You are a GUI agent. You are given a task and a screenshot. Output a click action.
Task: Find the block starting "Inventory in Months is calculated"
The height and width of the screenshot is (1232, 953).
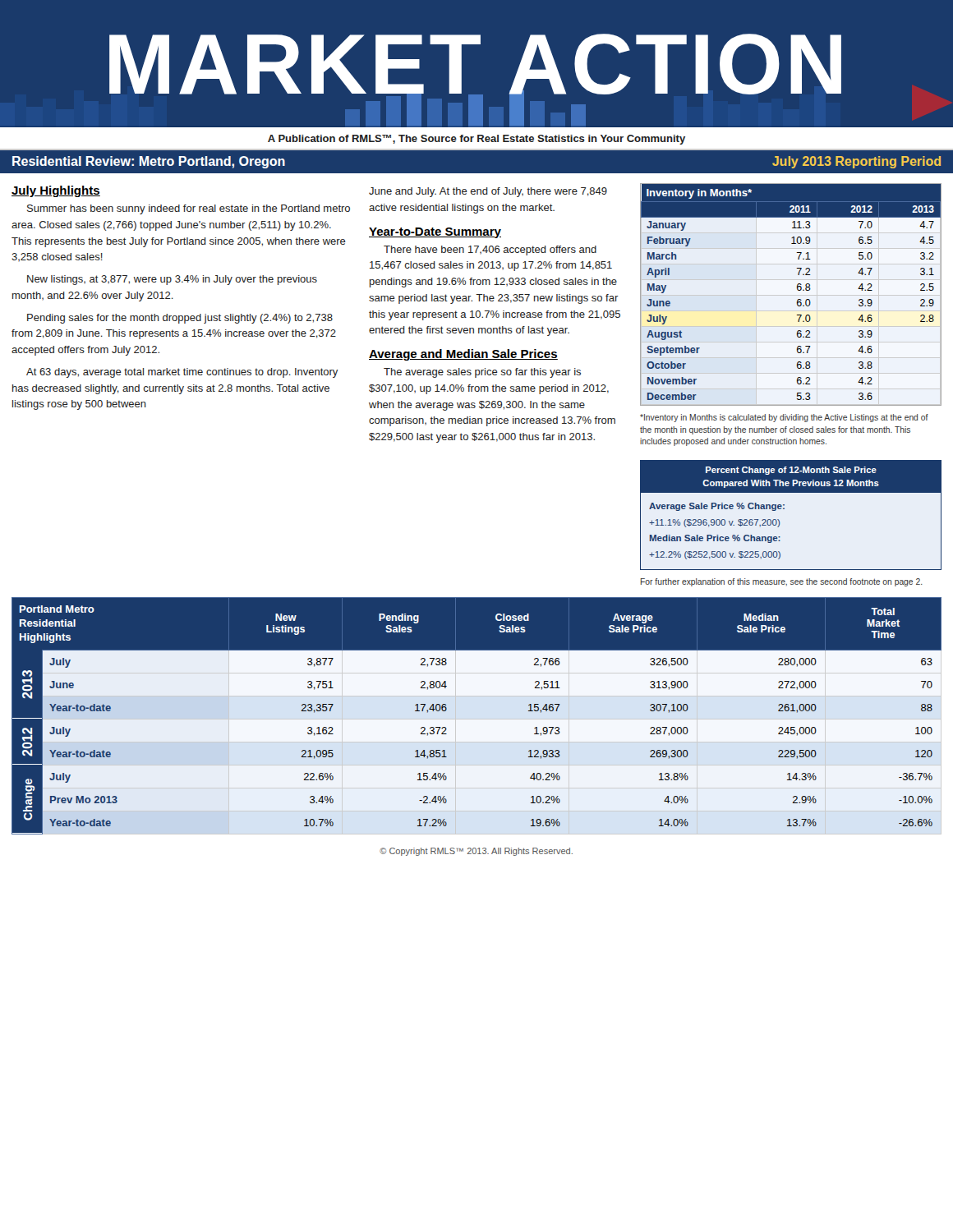[784, 430]
